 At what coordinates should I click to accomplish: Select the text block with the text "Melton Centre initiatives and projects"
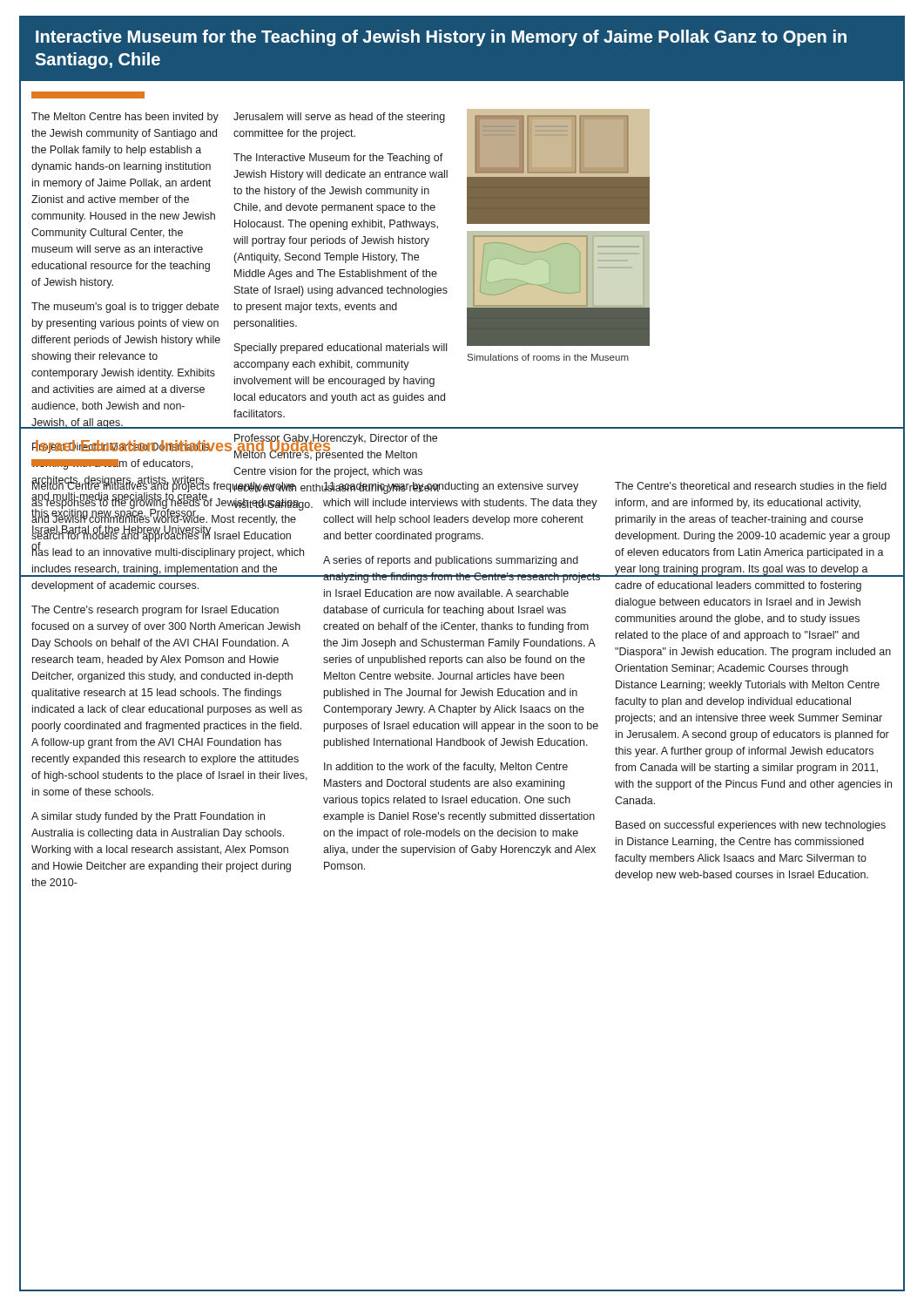(x=170, y=685)
